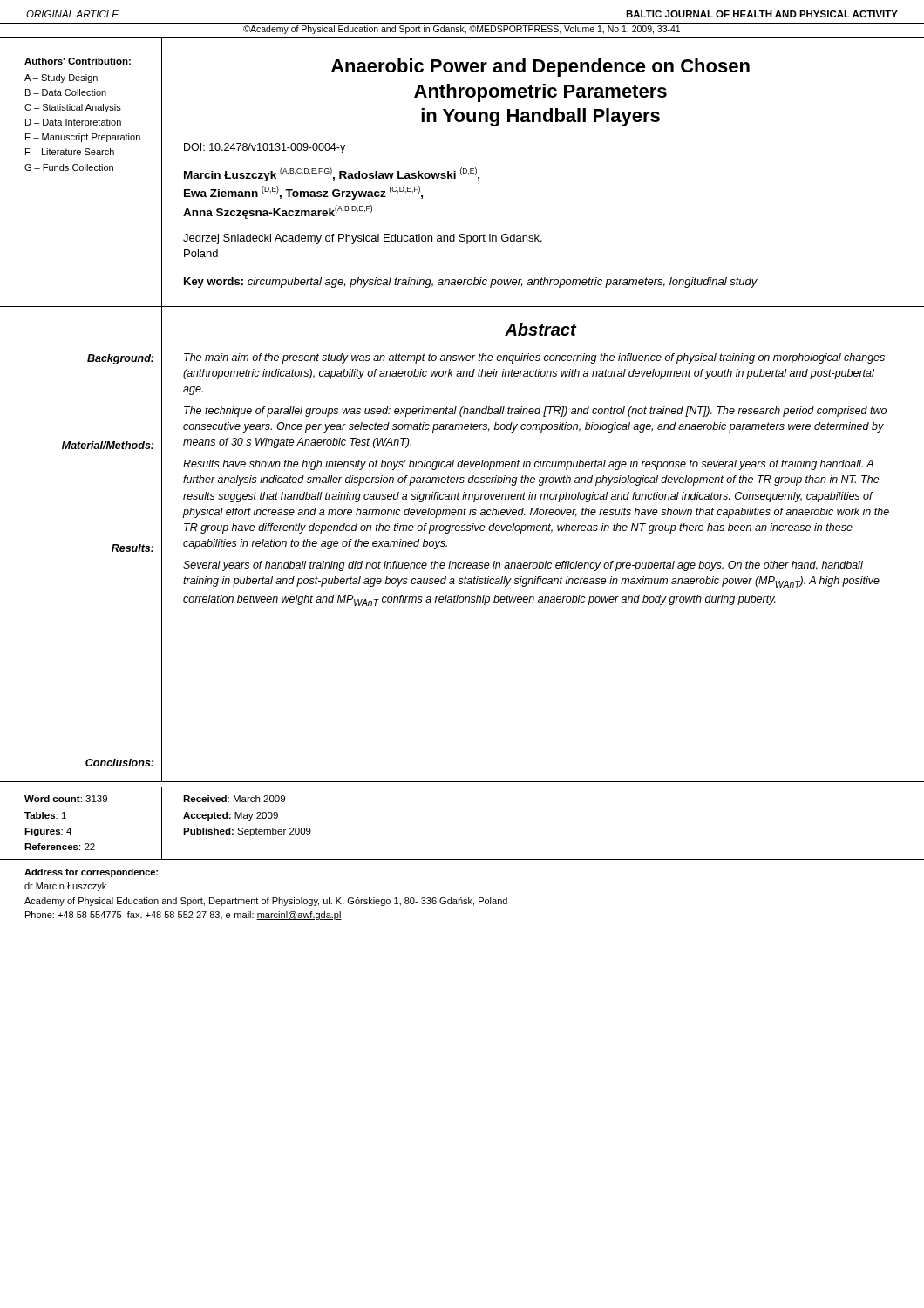Navigate to the passage starting "Key words: circumpubertal age, physical training, anaerobic power,"
The height and width of the screenshot is (1308, 924).
click(470, 282)
